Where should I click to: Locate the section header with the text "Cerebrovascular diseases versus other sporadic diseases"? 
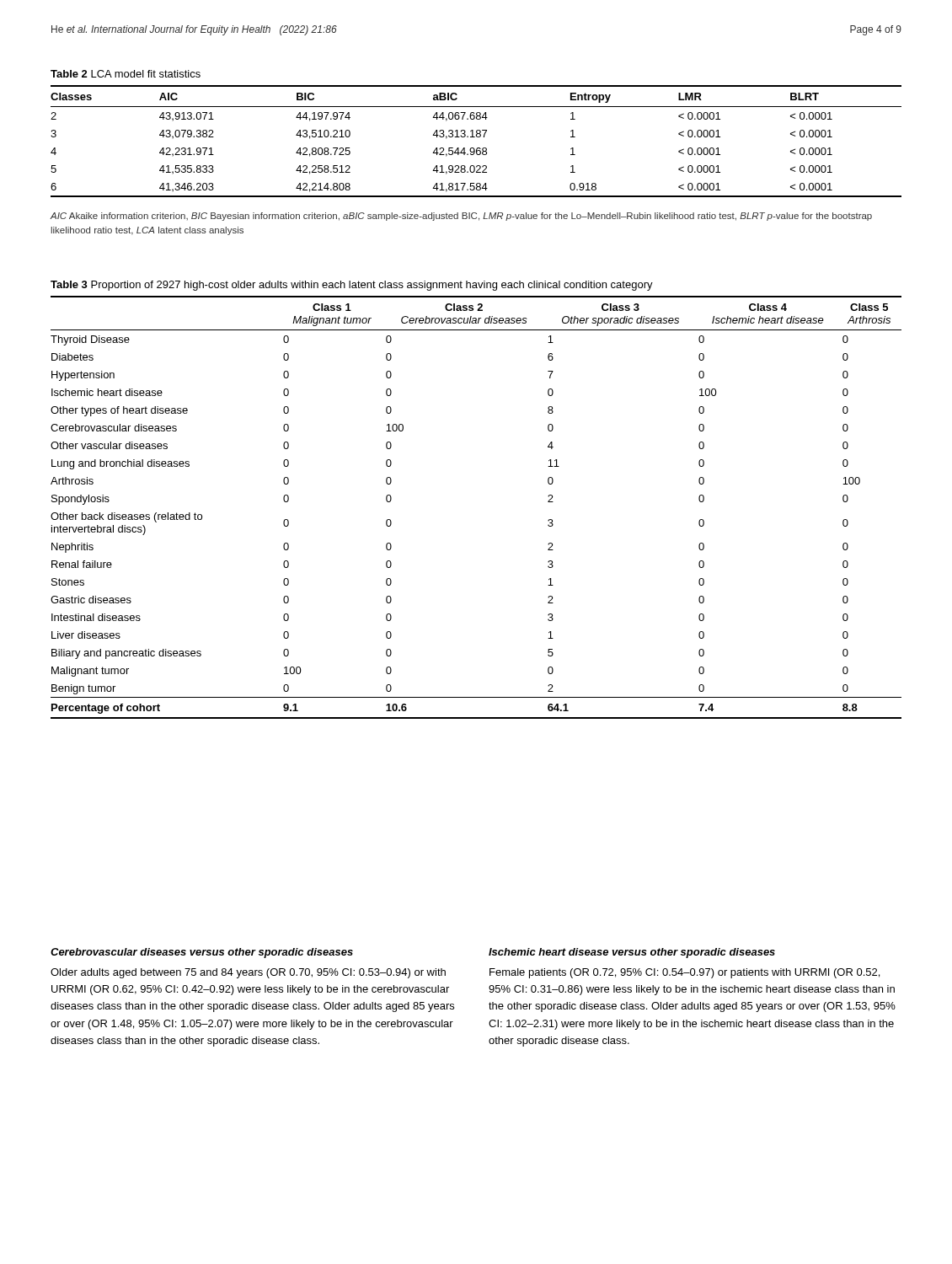[202, 952]
